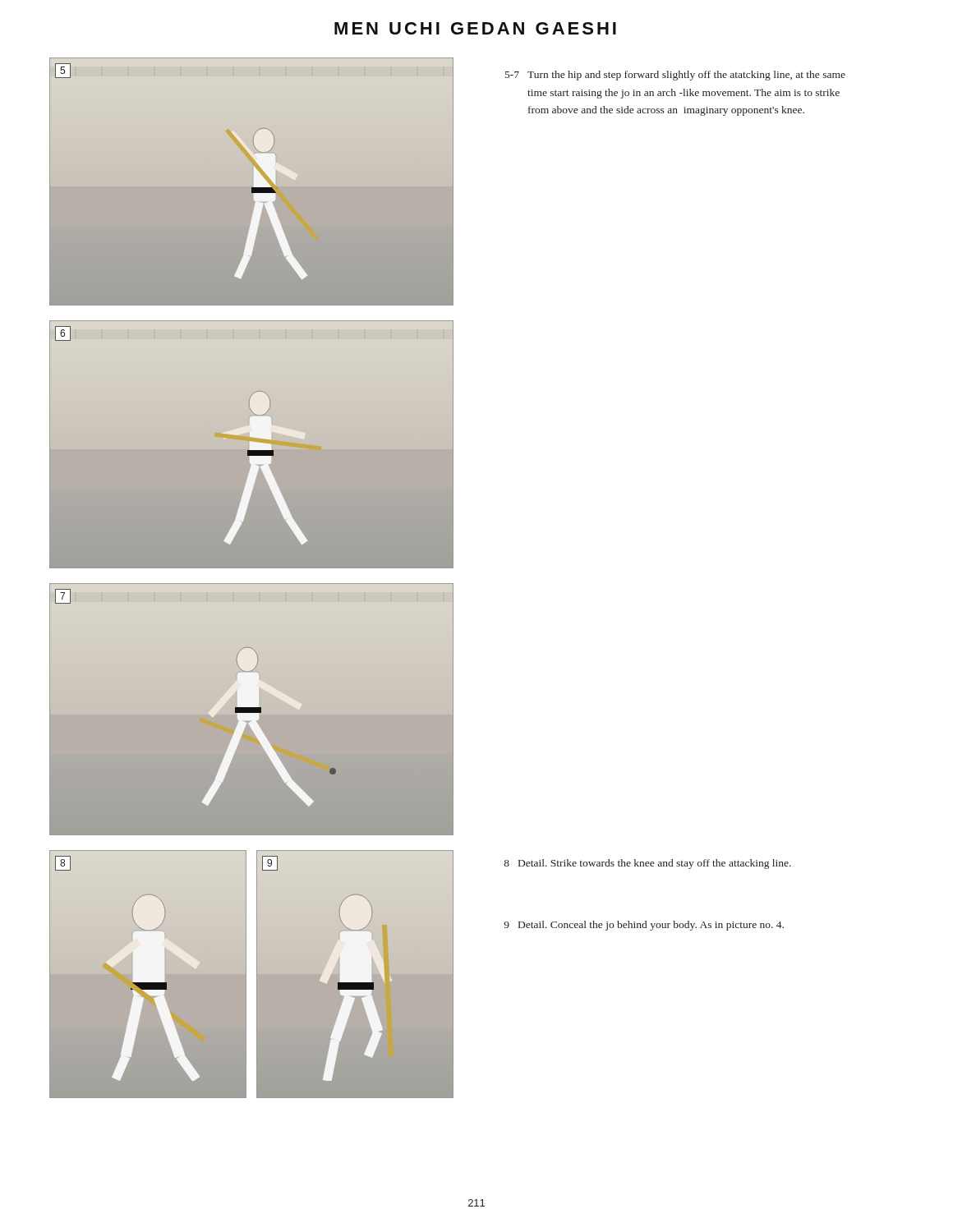Click on the region starting "8 Detail. Strike towards the knee"
This screenshot has width=953, height=1232.
[674, 863]
